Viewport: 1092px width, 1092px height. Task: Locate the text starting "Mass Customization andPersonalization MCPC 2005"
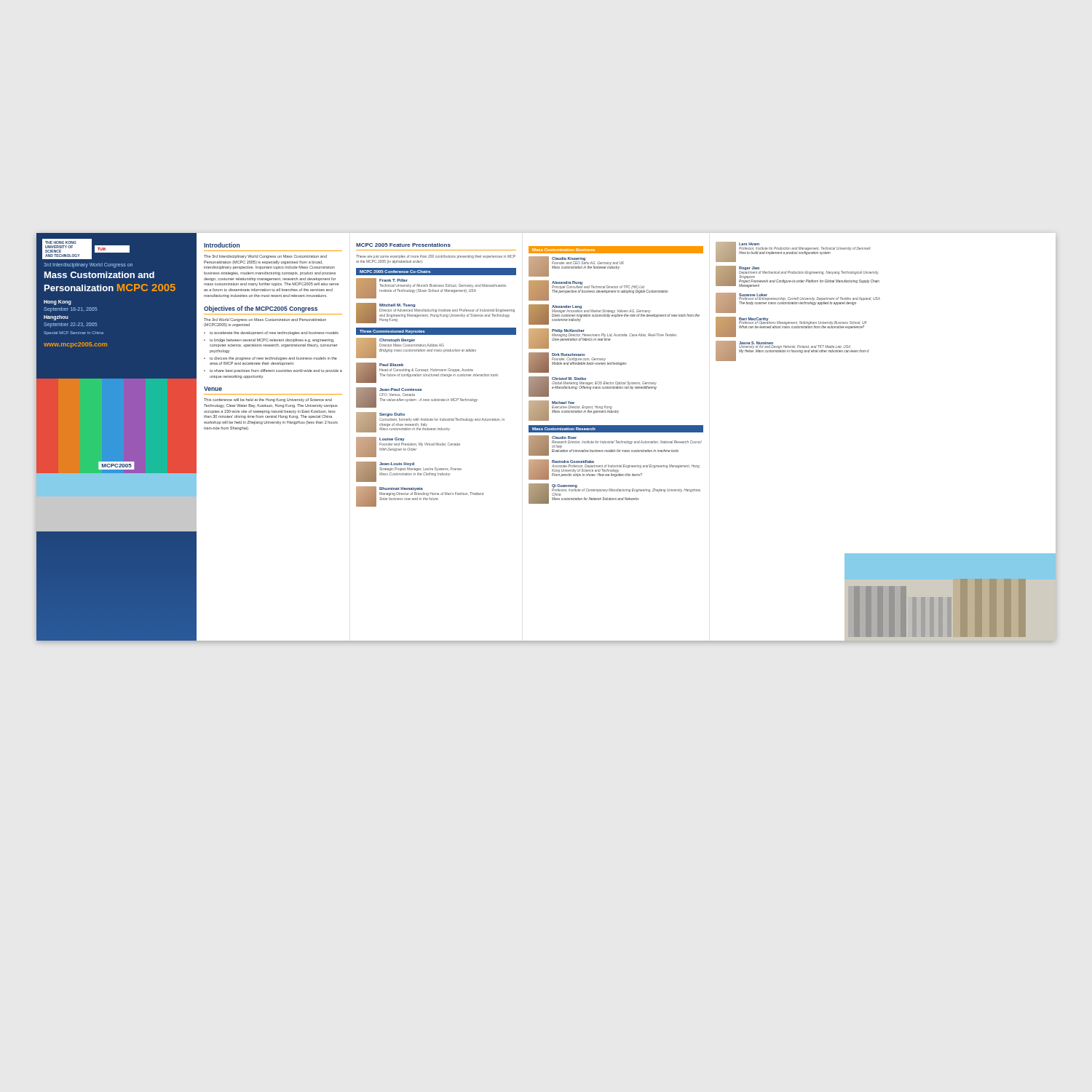[110, 281]
